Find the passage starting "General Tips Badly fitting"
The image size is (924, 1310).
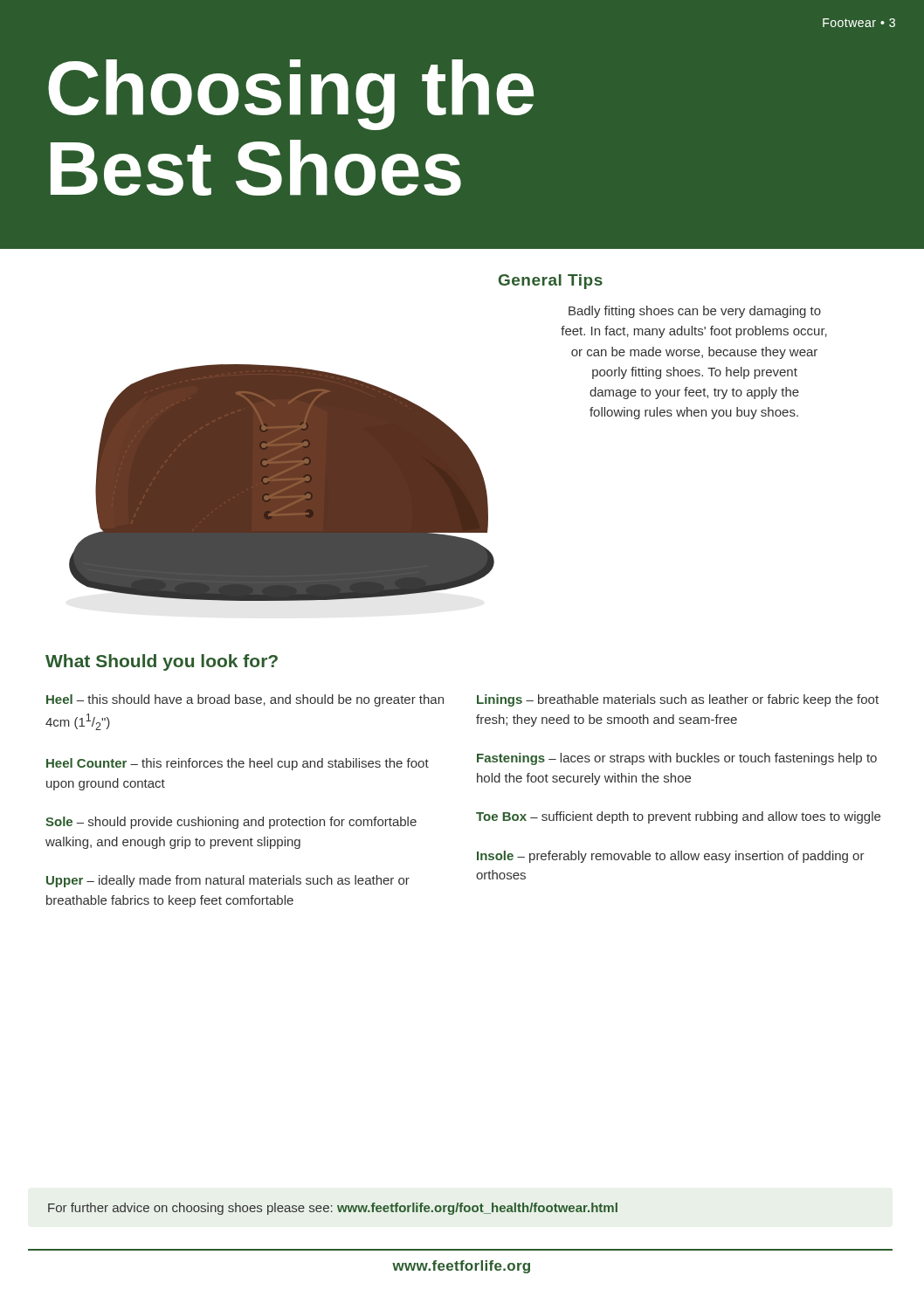[694, 346]
